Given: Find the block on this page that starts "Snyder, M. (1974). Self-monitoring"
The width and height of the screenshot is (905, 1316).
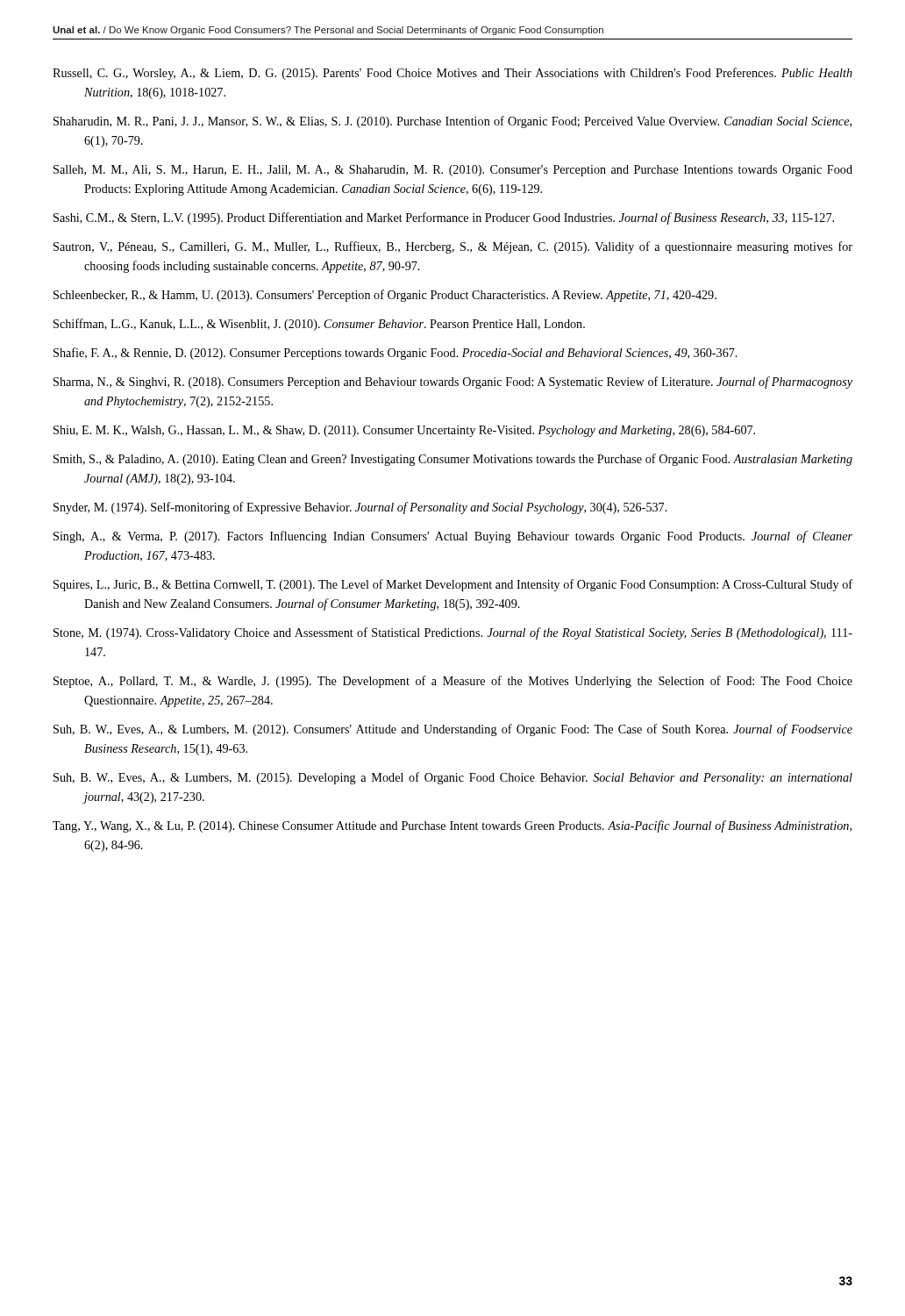Looking at the screenshot, I should pos(360,507).
